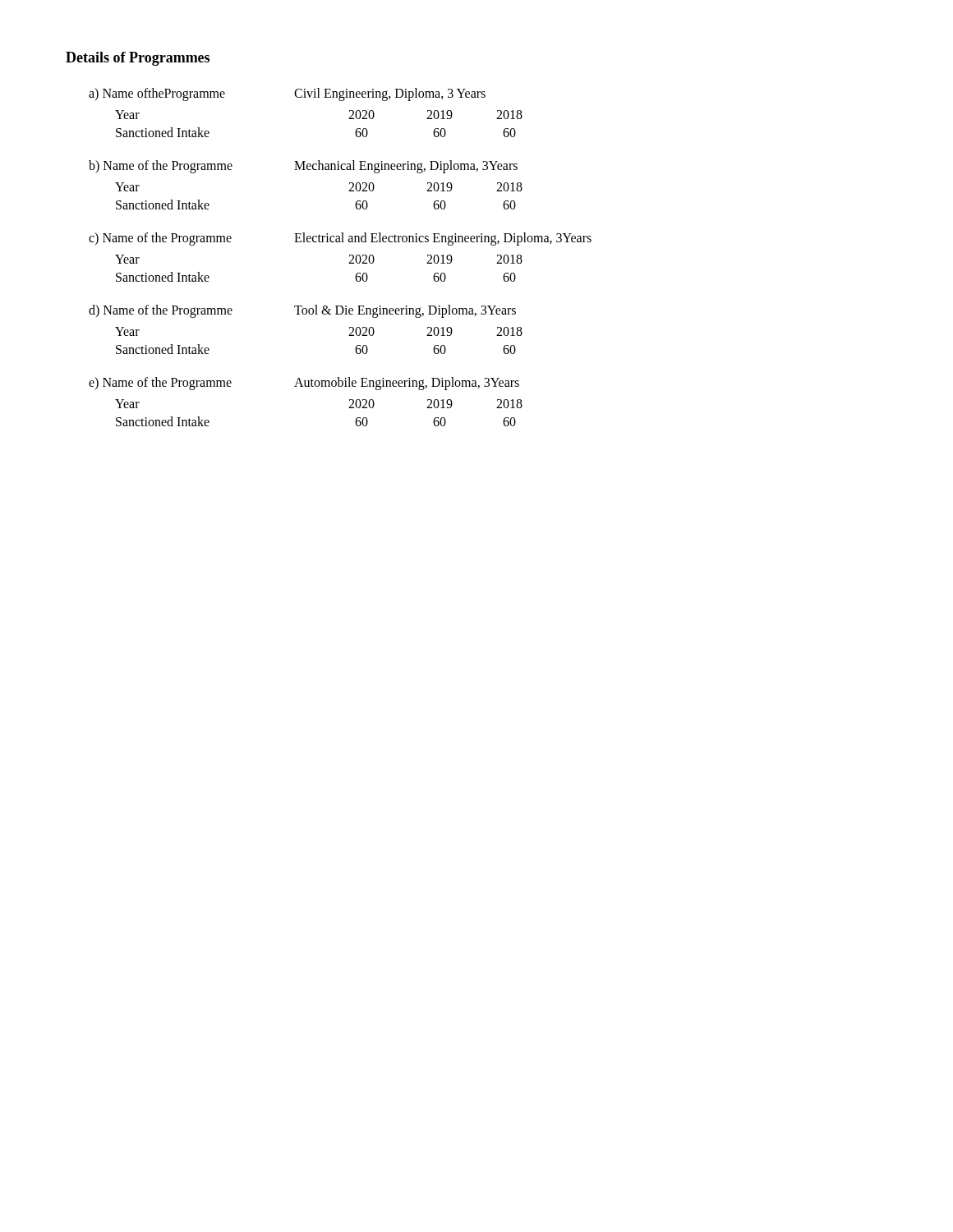The height and width of the screenshot is (1232, 953).
Task: Where is the passage that starts "a) Name oftheProgramme Civil Engineering, Diploma, 3 Years"?
Action: coord(161,94)
